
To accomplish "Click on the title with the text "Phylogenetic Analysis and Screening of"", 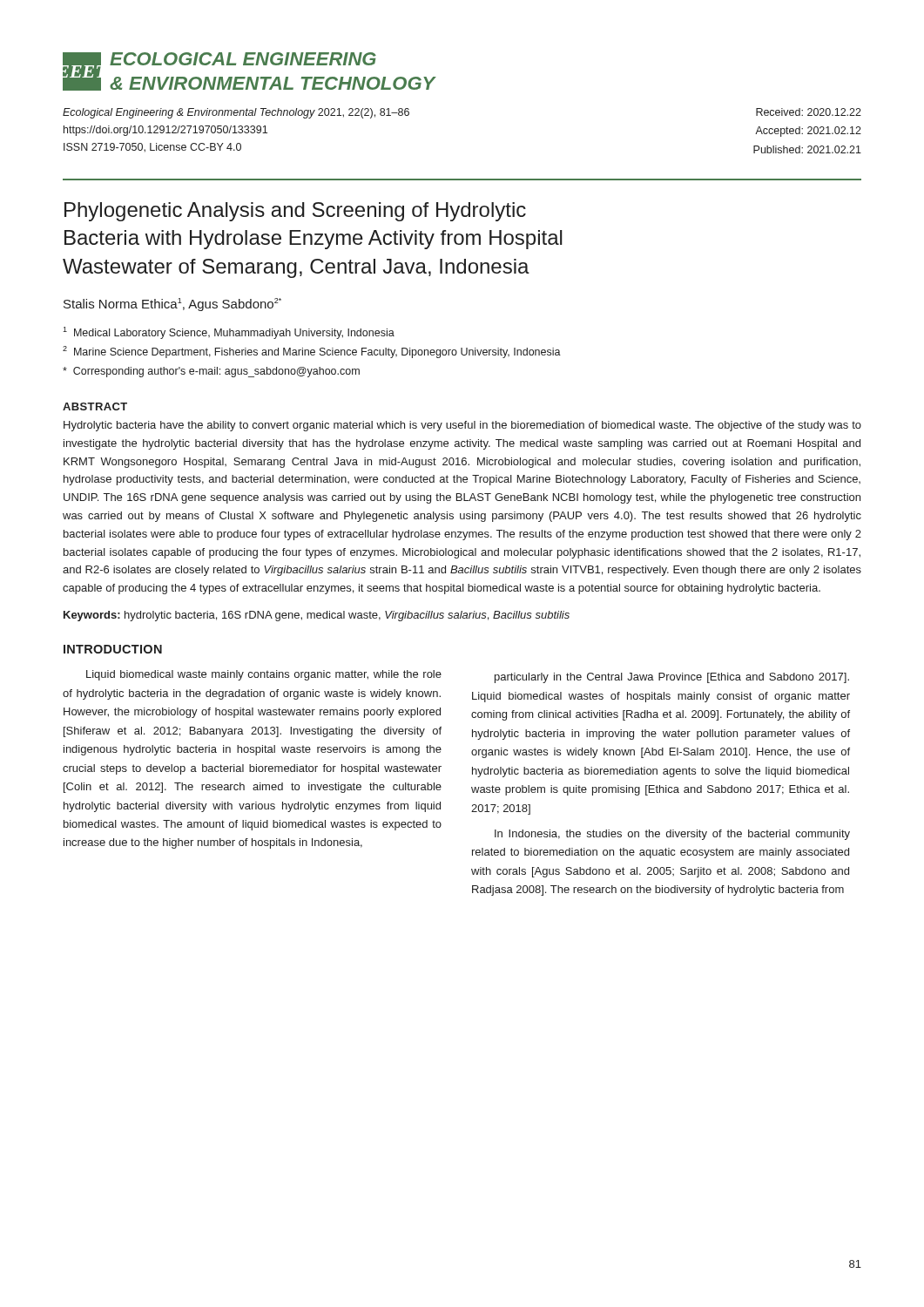I will point(313,238).
